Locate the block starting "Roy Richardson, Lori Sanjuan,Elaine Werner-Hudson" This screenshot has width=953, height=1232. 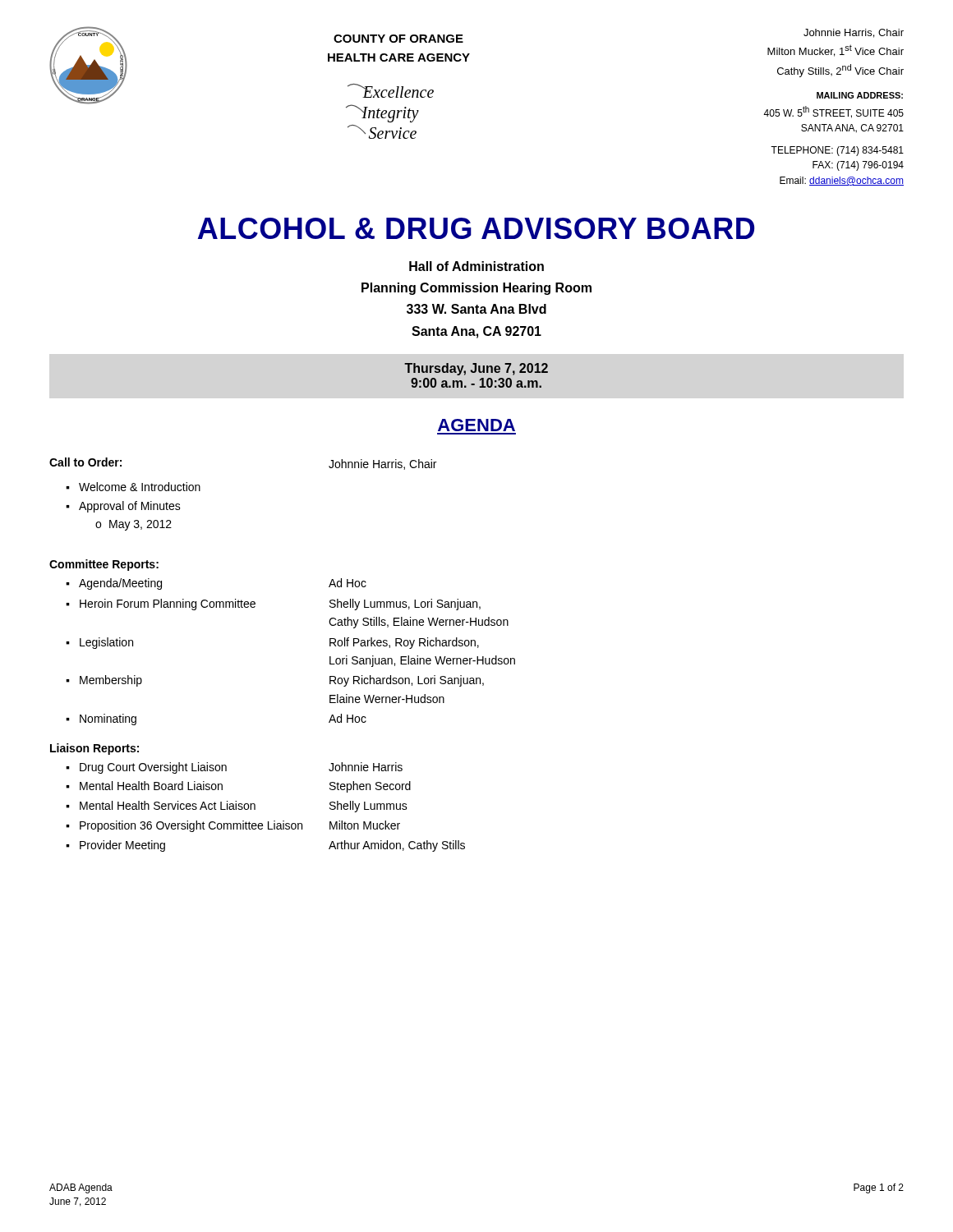point(407,690)
